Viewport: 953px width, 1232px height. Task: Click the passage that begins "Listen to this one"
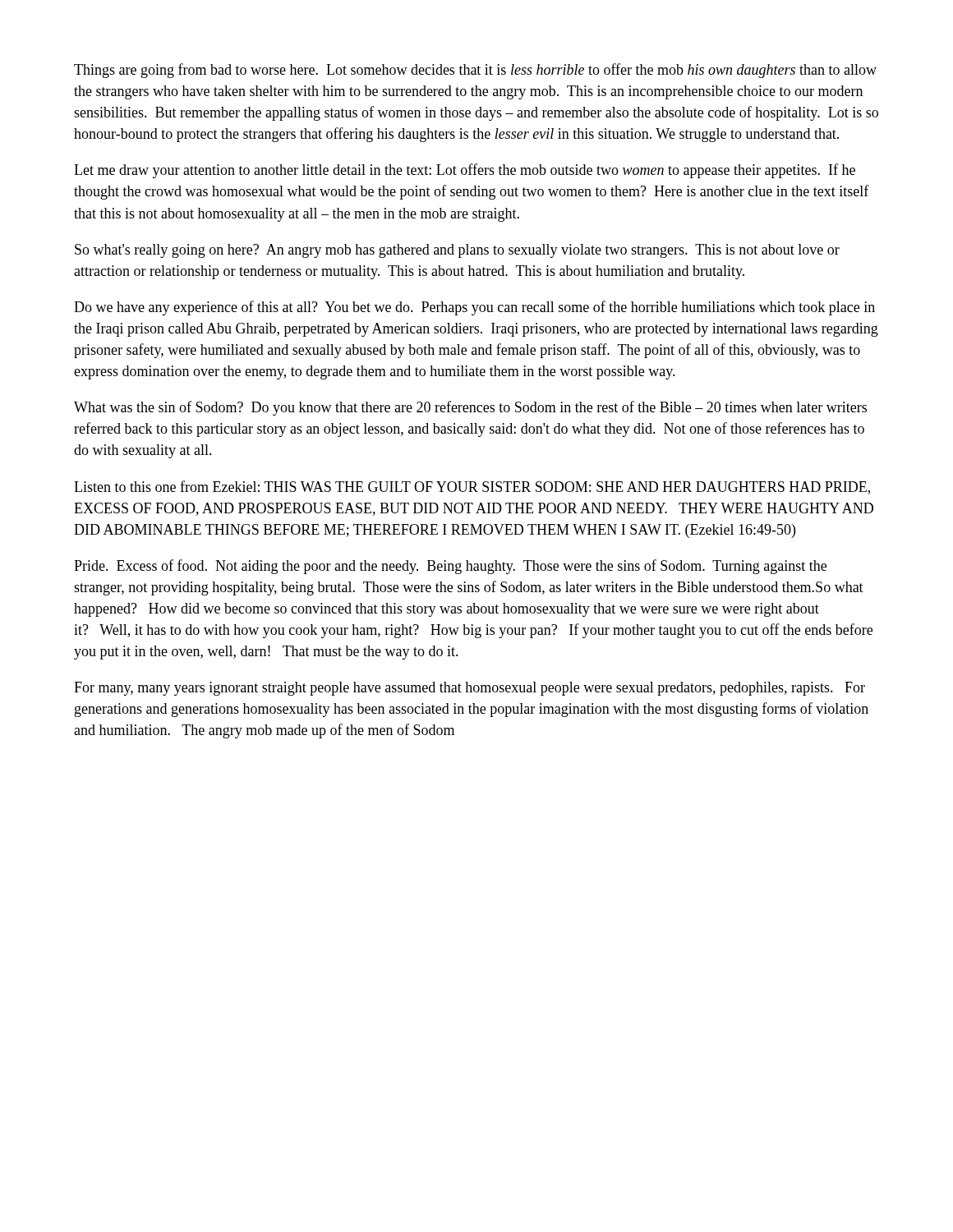474,508
